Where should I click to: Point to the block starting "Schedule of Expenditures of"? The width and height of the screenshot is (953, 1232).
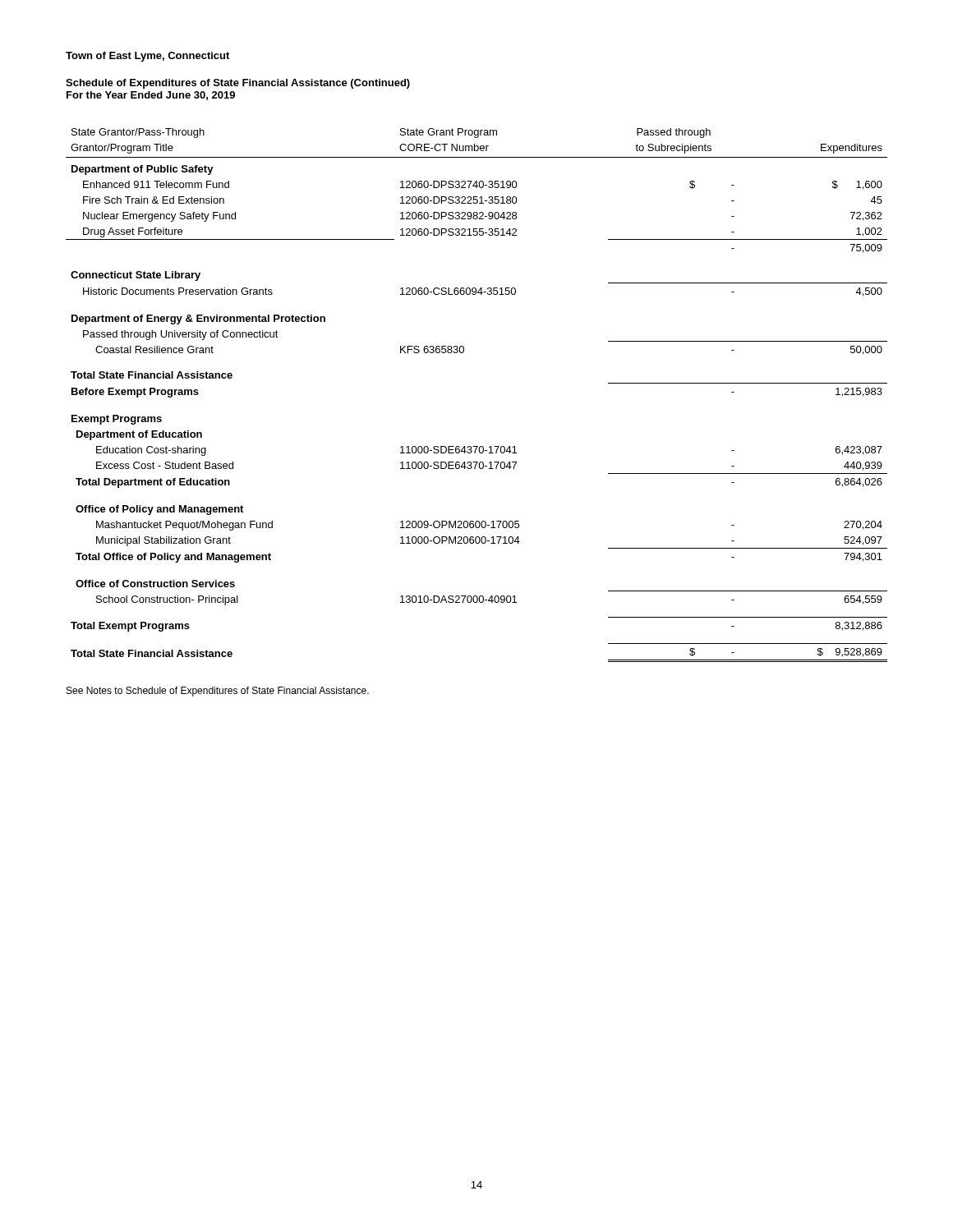[238, 89]
